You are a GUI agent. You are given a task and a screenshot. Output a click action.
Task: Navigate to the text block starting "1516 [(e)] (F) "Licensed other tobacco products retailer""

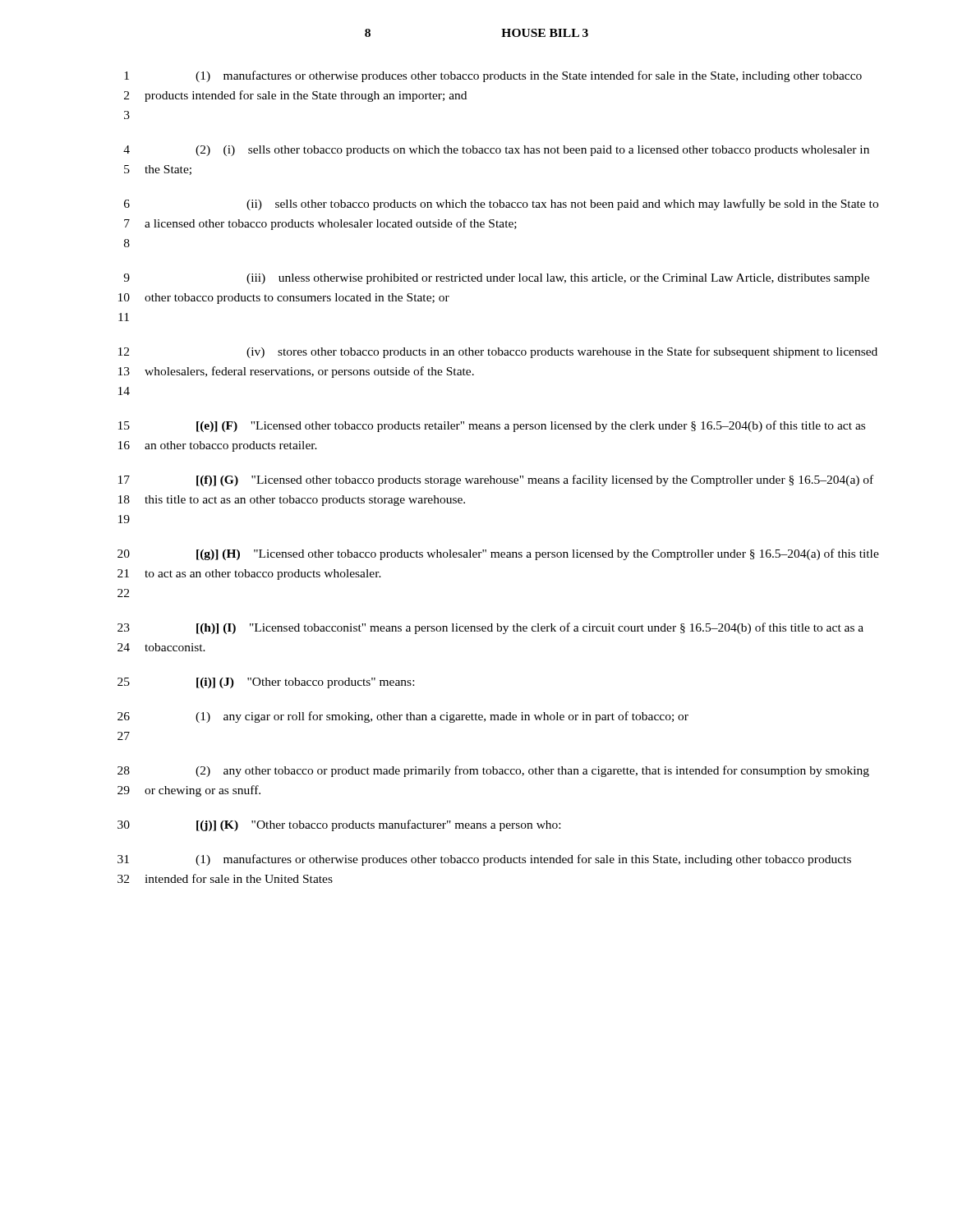pos(485,436)
